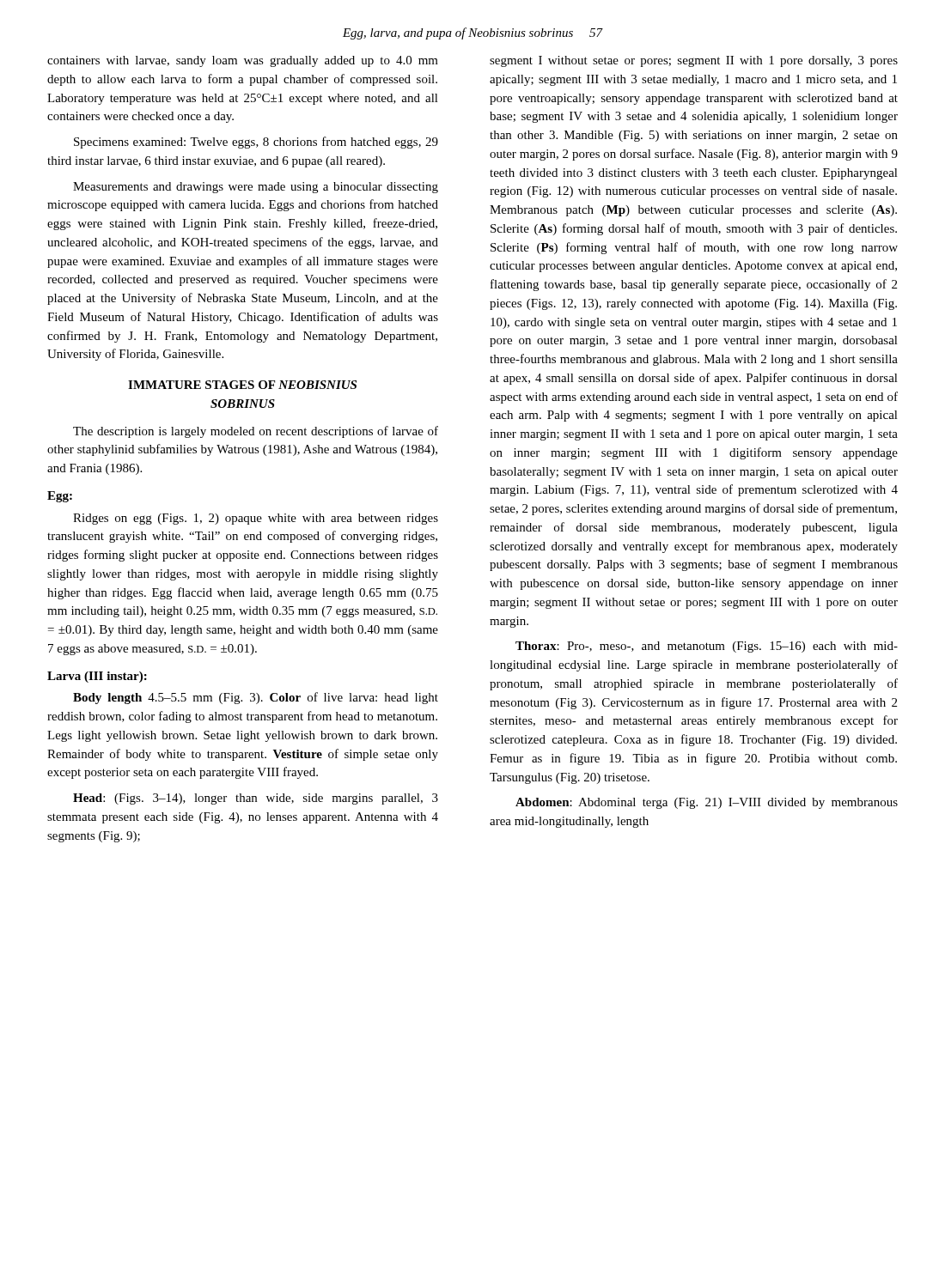Image resolution: width=945 pixels, height=1288 pixels.
Task: Point to the block beginning "Ridges on egg"
Action: click(243, 583)
